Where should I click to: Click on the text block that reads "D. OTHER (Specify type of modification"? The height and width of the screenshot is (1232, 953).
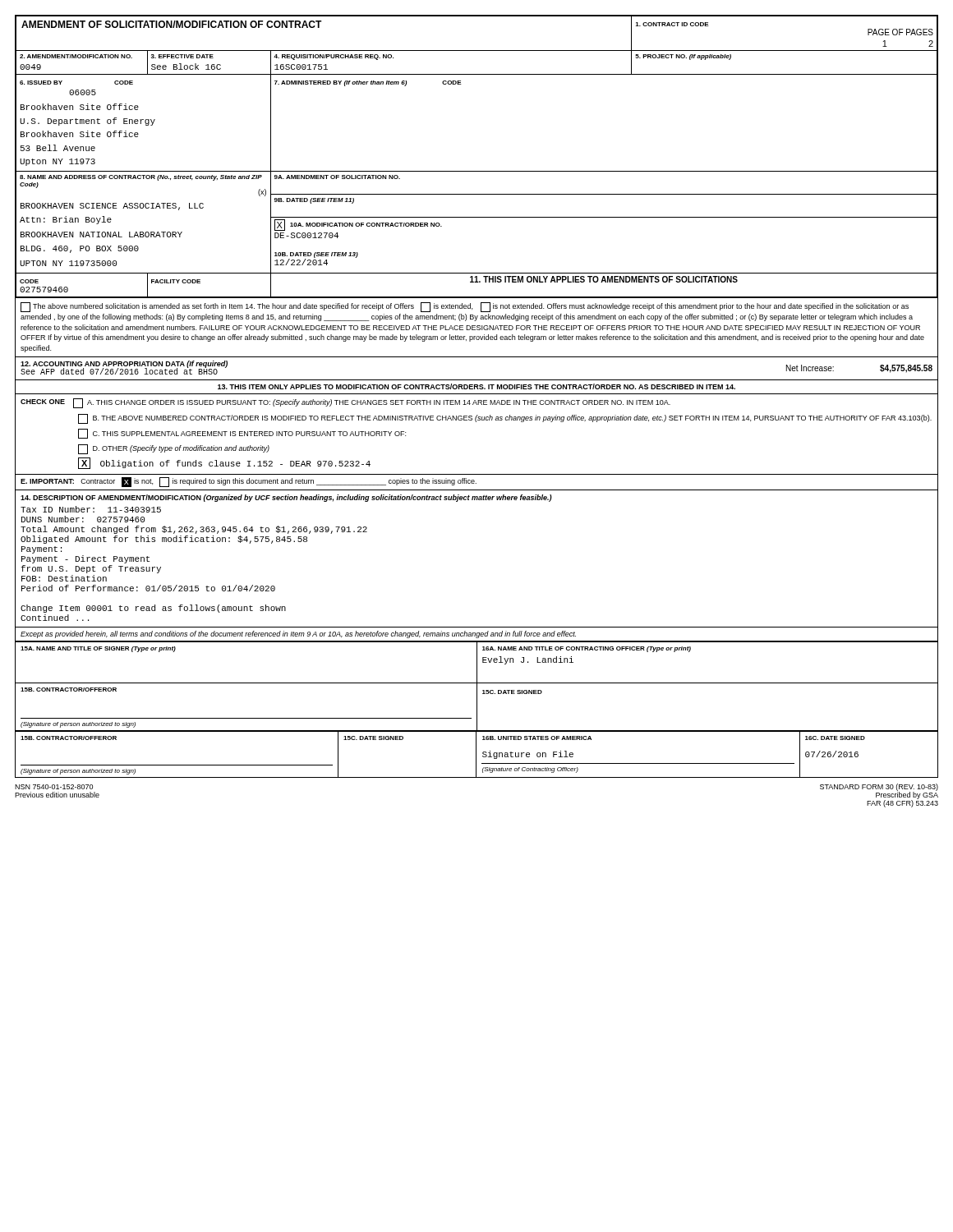coord(174,449)
